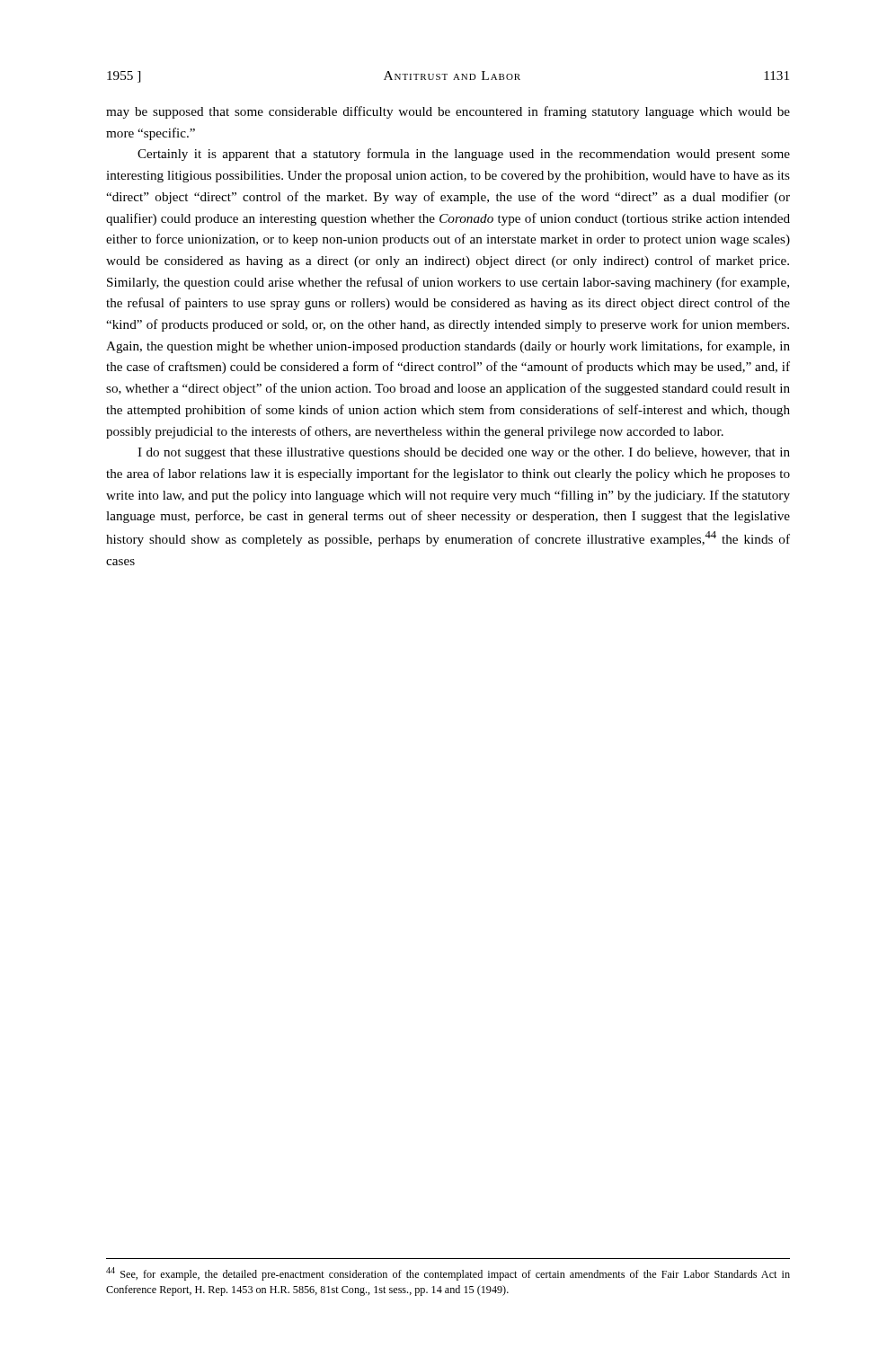
Task: Locate the block starting "44 See, for"
Action: tap(448, 1281)
